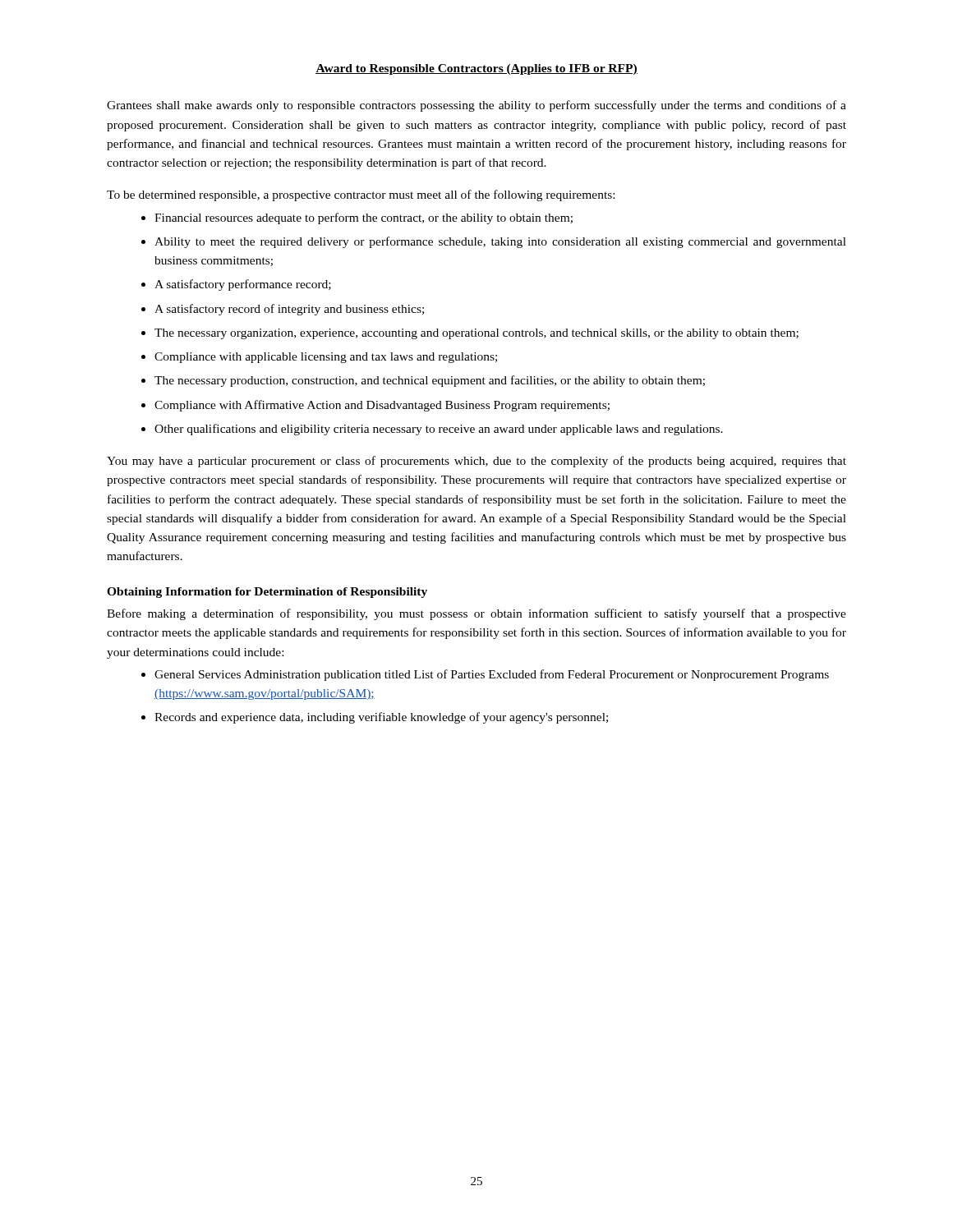Click on the region starting "Compliance with applicable licensing and tax"
This screenshot has height=1232, width=953.
point(326,356)
